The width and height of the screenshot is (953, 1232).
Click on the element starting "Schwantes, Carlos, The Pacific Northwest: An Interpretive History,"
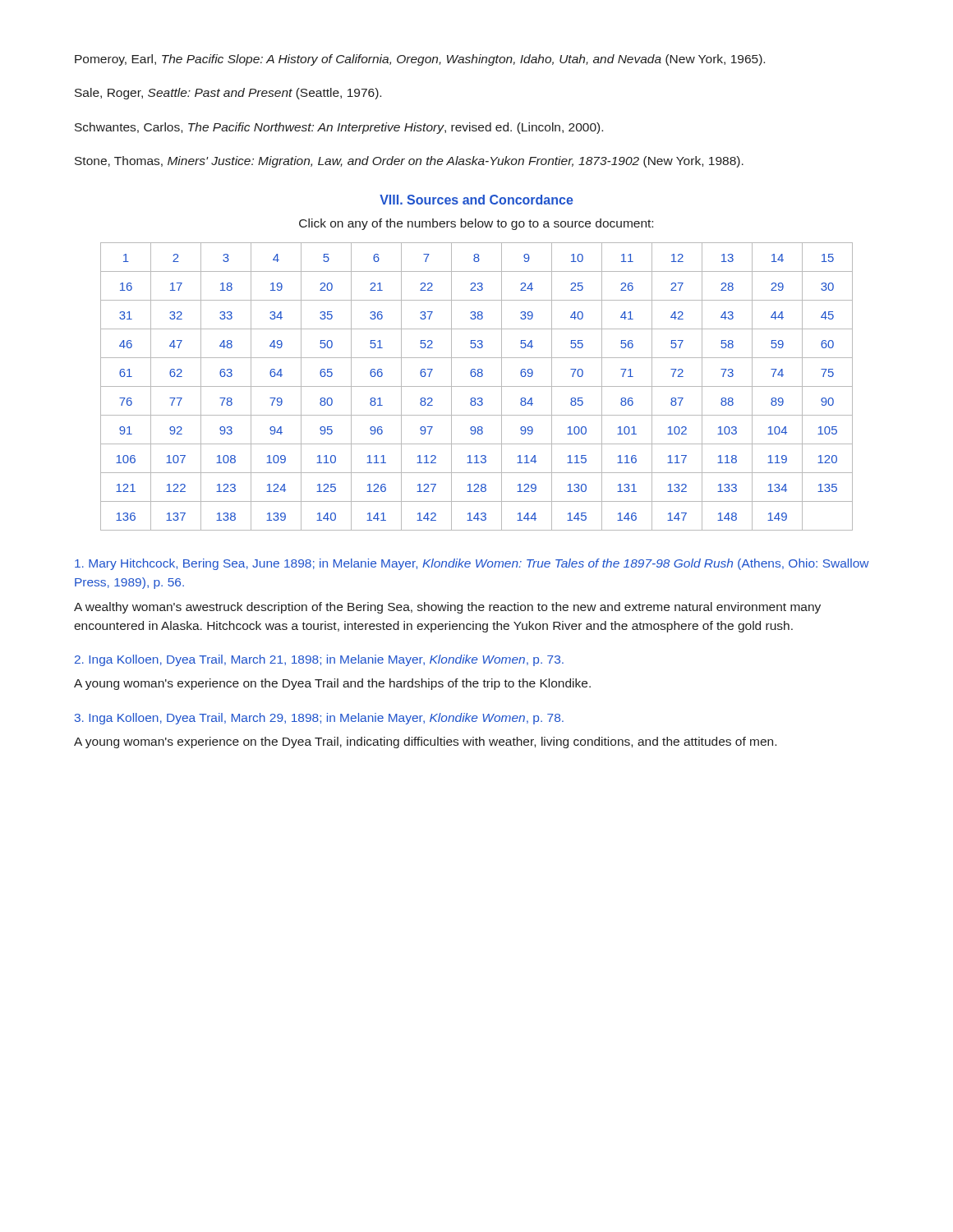339,126
